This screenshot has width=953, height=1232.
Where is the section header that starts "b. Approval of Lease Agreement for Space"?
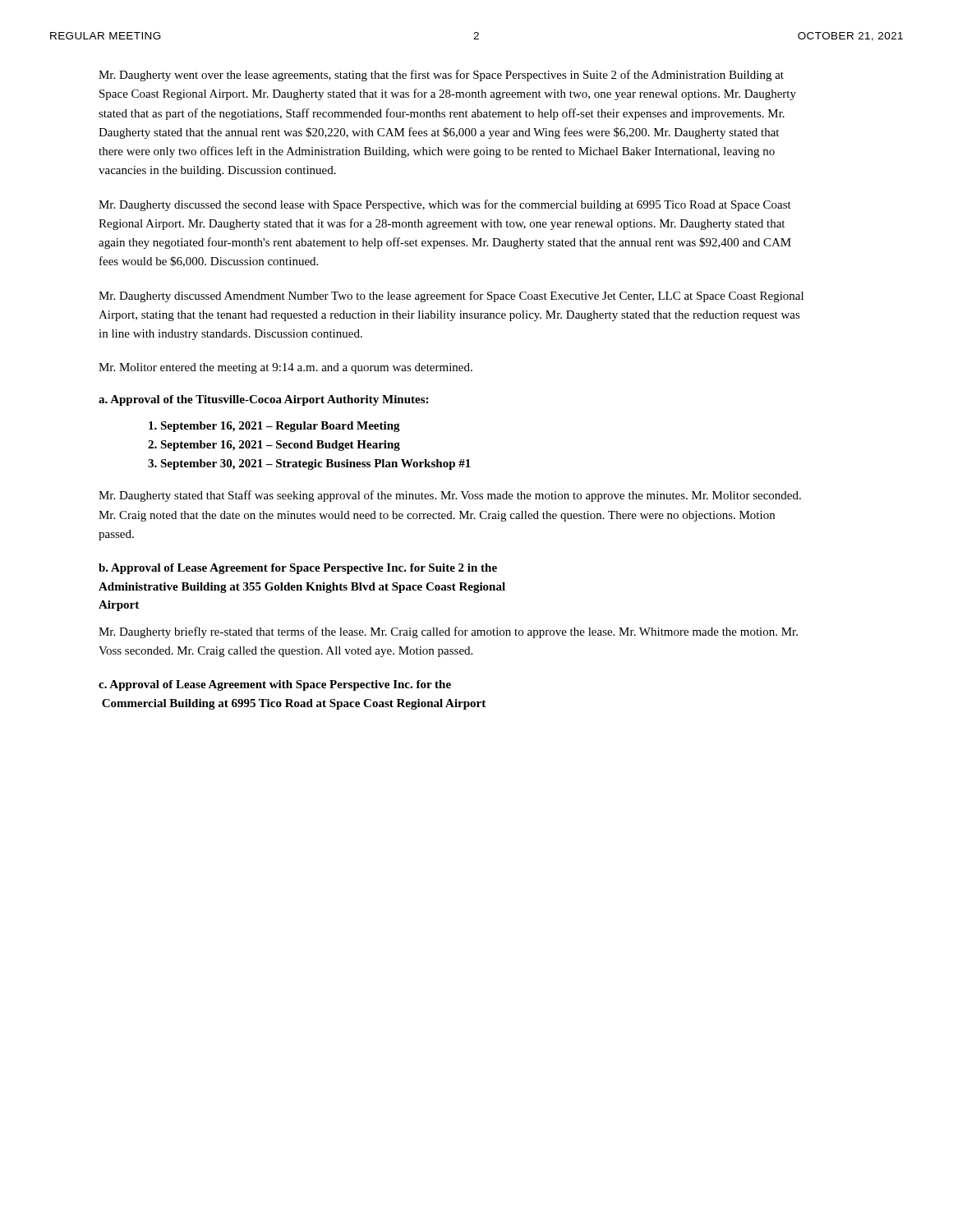(302, 586)
